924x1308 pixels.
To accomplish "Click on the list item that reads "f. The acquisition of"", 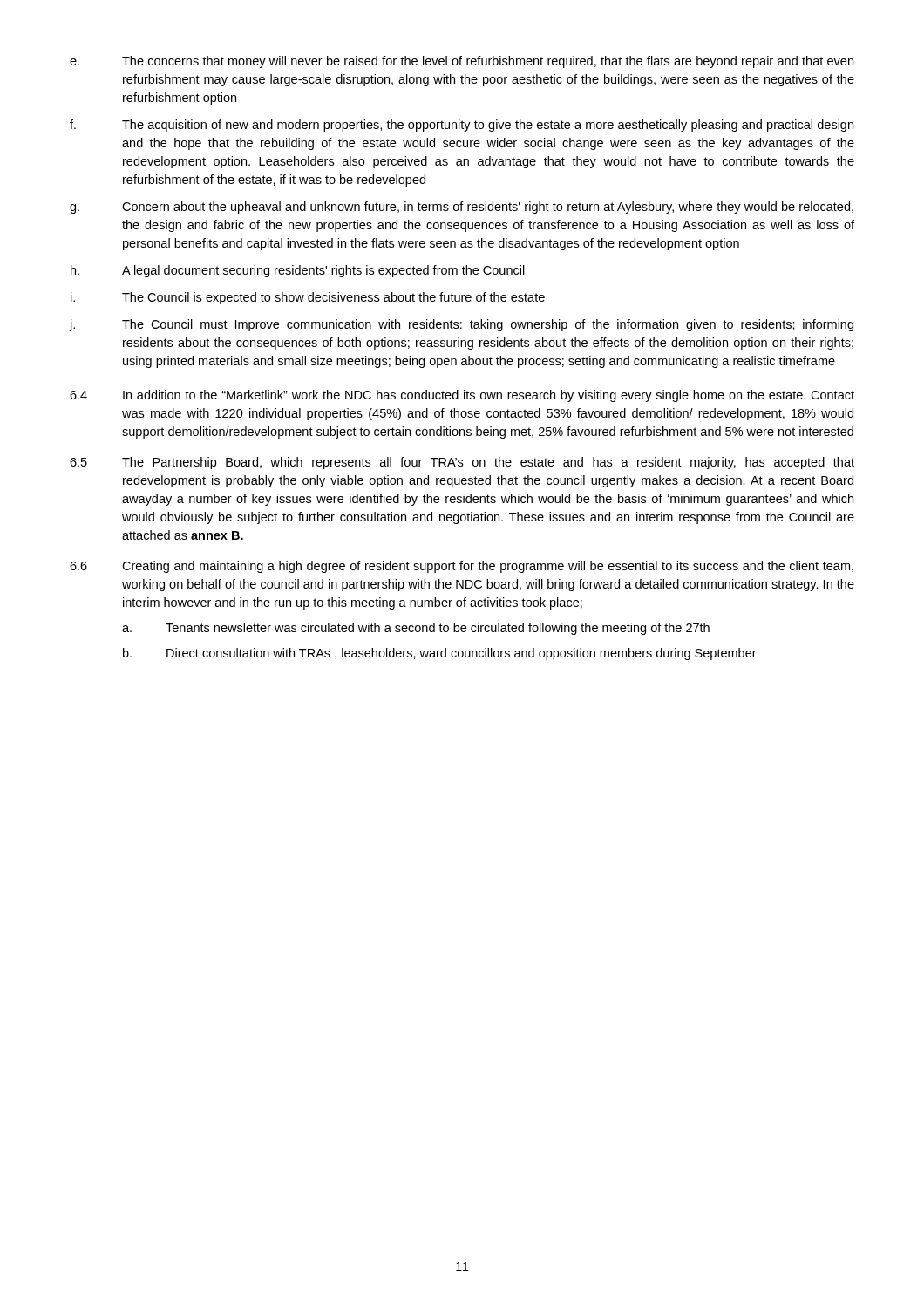I will (462, 153).
